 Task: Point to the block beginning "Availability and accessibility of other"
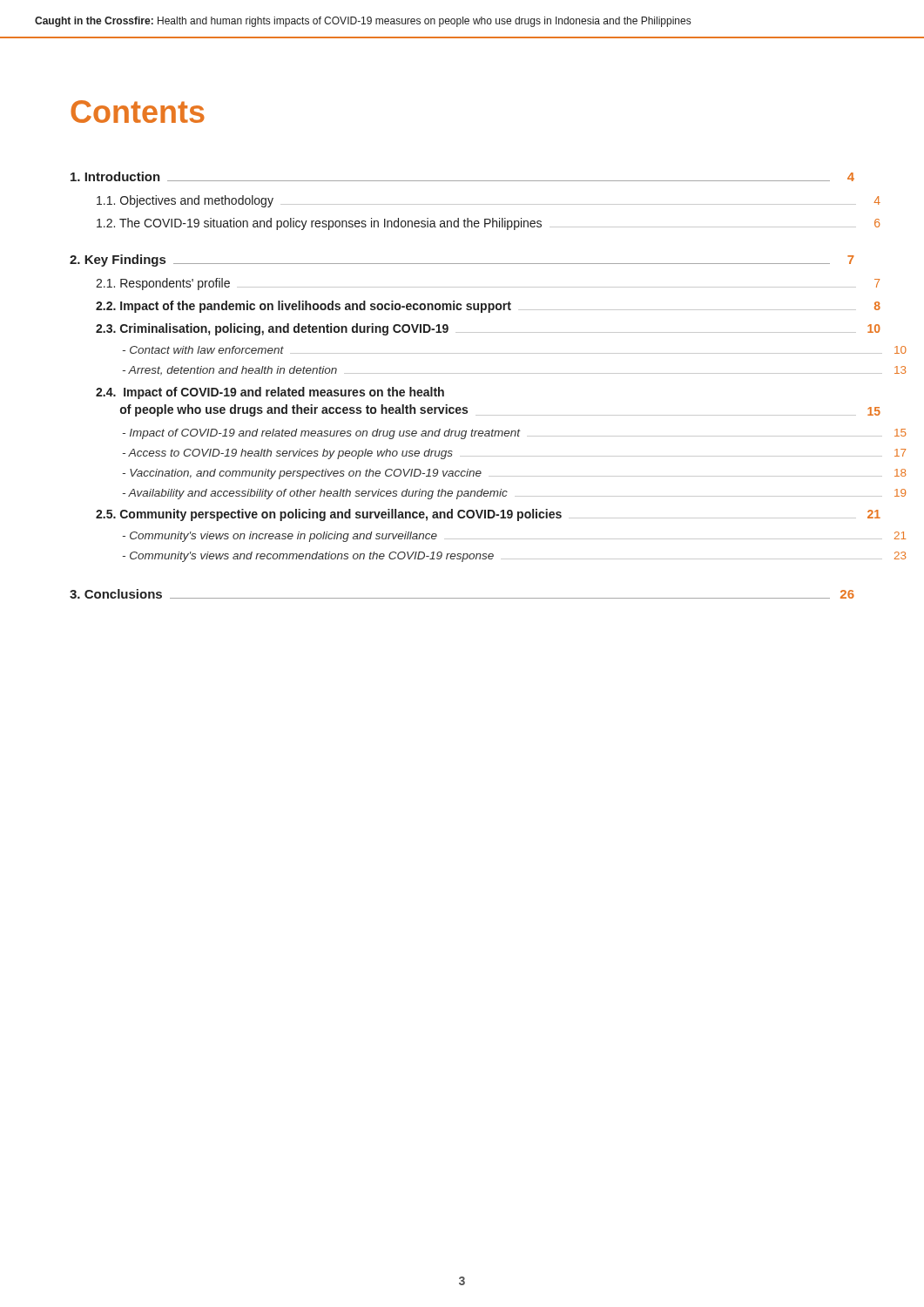[x=514, y=493]
